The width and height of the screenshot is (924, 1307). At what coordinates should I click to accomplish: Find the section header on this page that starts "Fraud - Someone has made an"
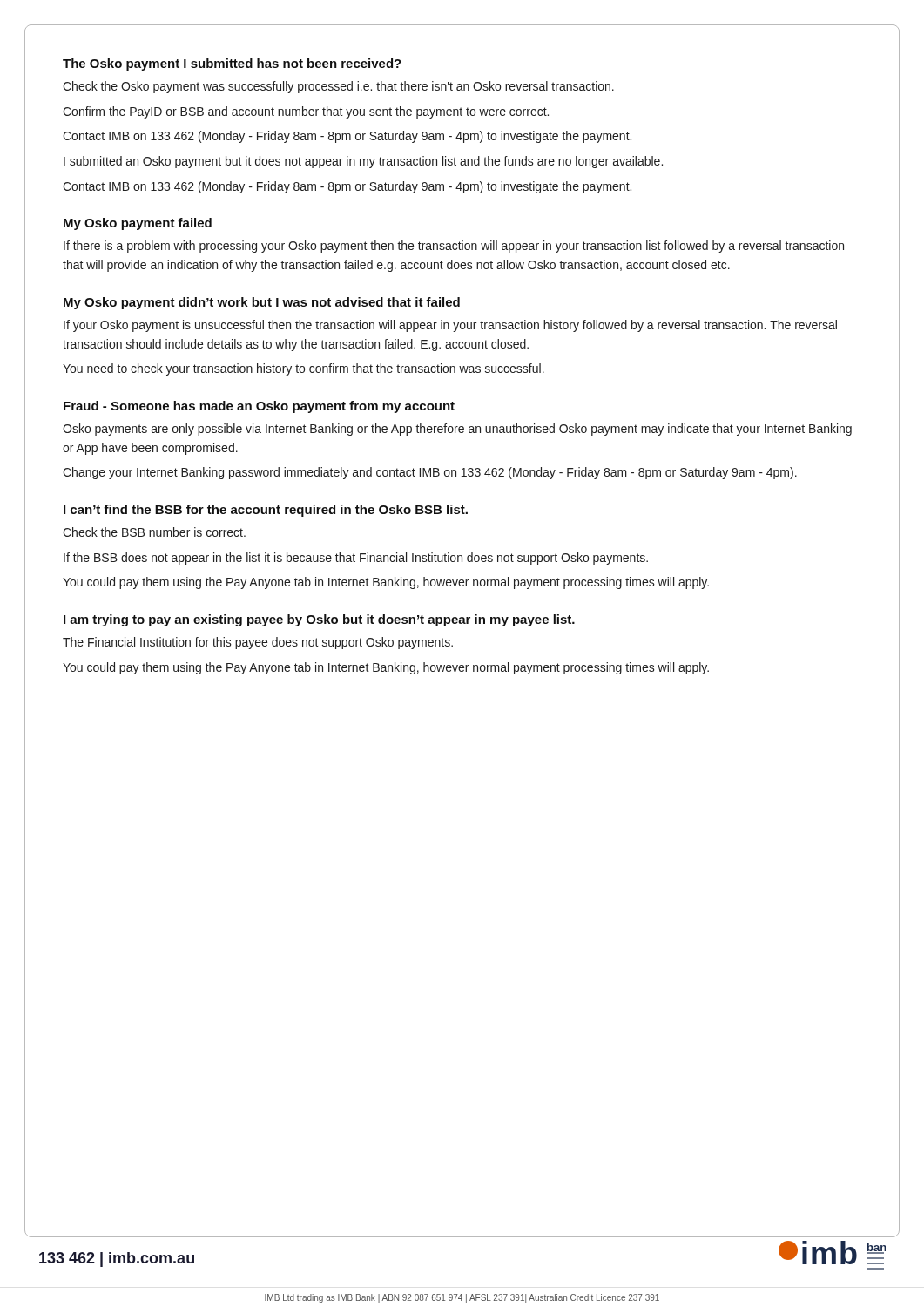[259, 405]
